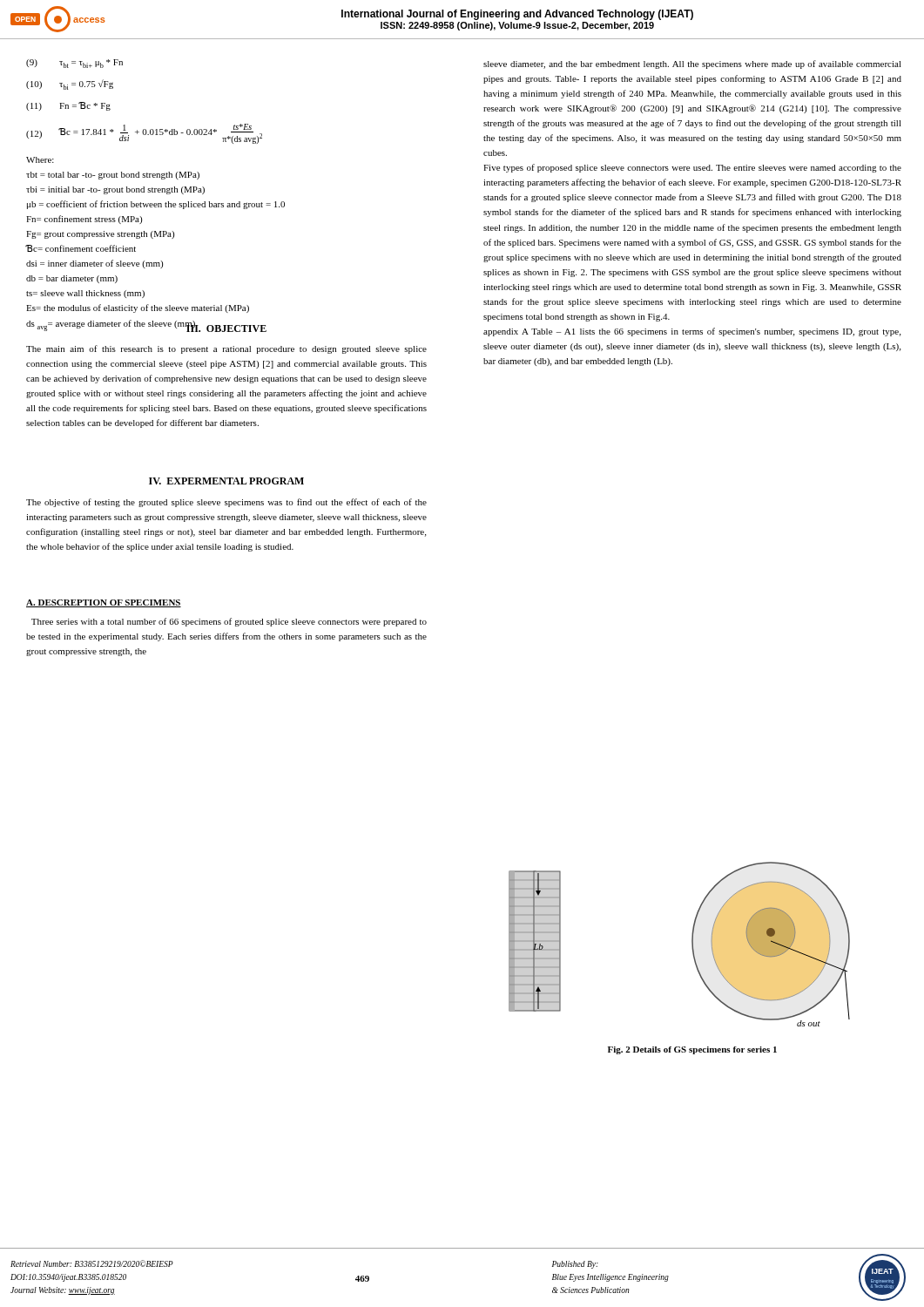This screenshot has width=924, height=1307.
Task: Navigate to the block starting "sleeve diameter, and the bar"
Action: (x=692, y=212)
